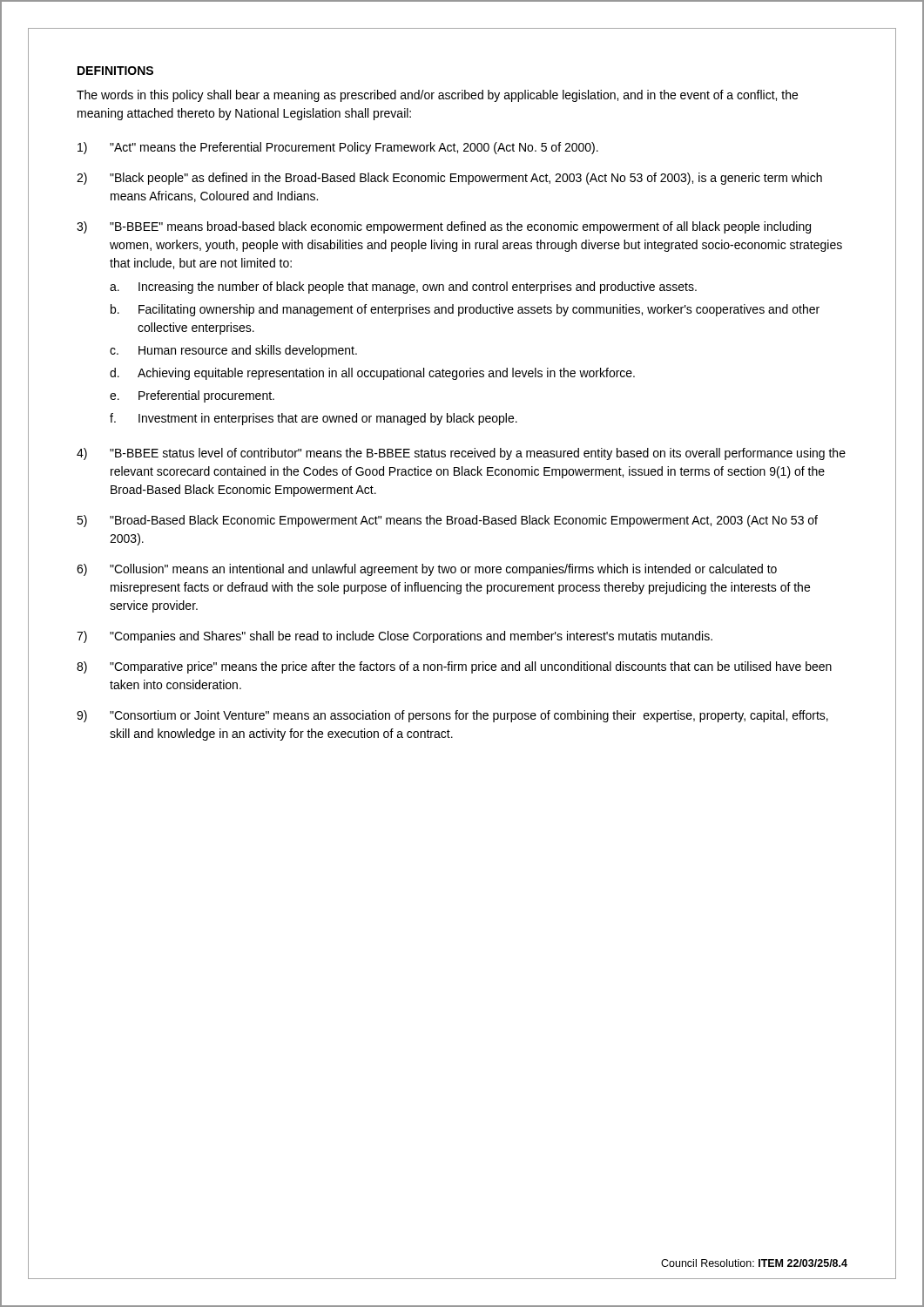Screen dimensions: 1307x924
Task: Select the list item containing "5) "Broad-Based Black Economic"
Action: pyautogui.click(x=462, y=530)
